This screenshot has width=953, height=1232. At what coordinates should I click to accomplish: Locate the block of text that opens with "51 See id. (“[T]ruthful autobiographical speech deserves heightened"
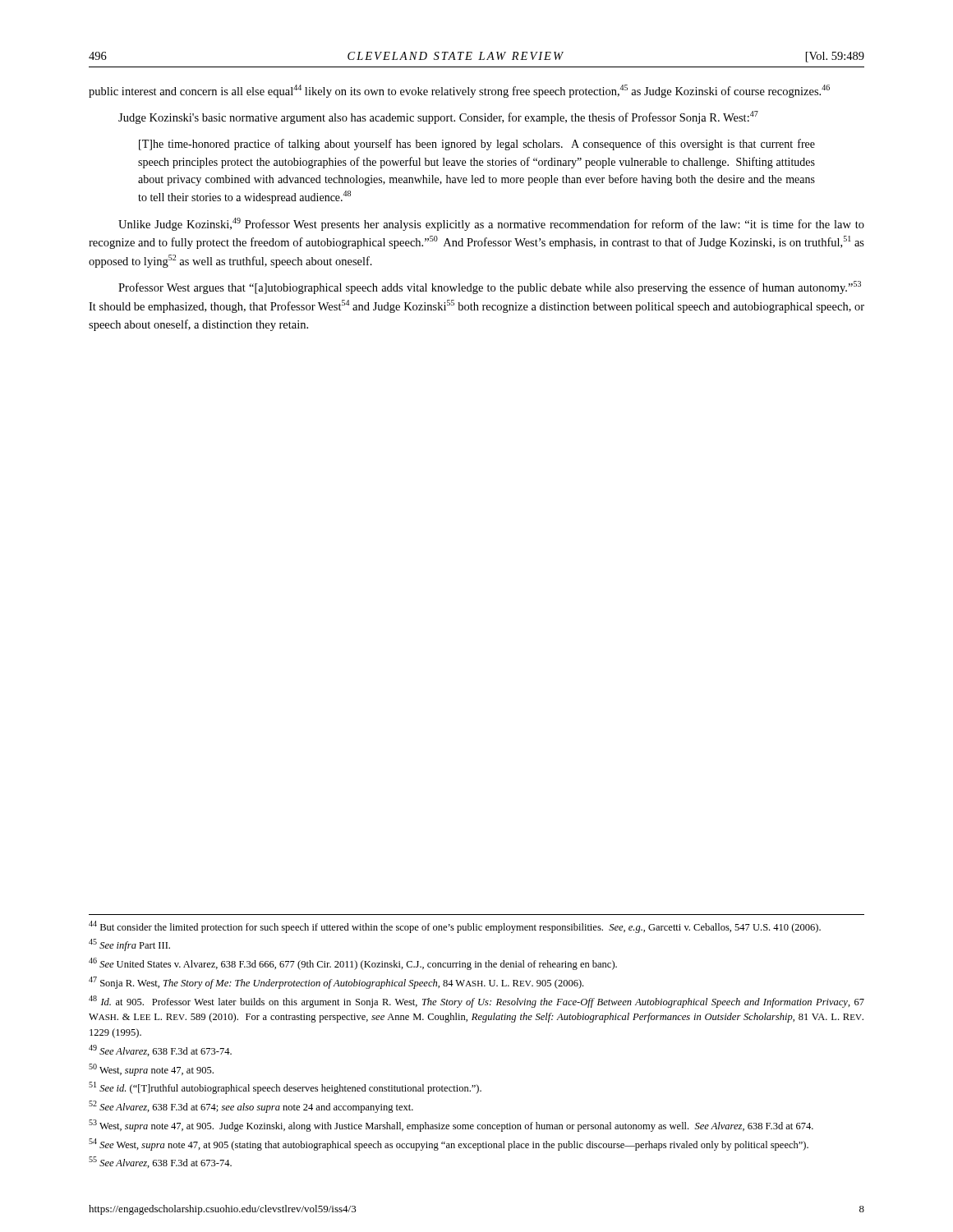coord(285,1088)
